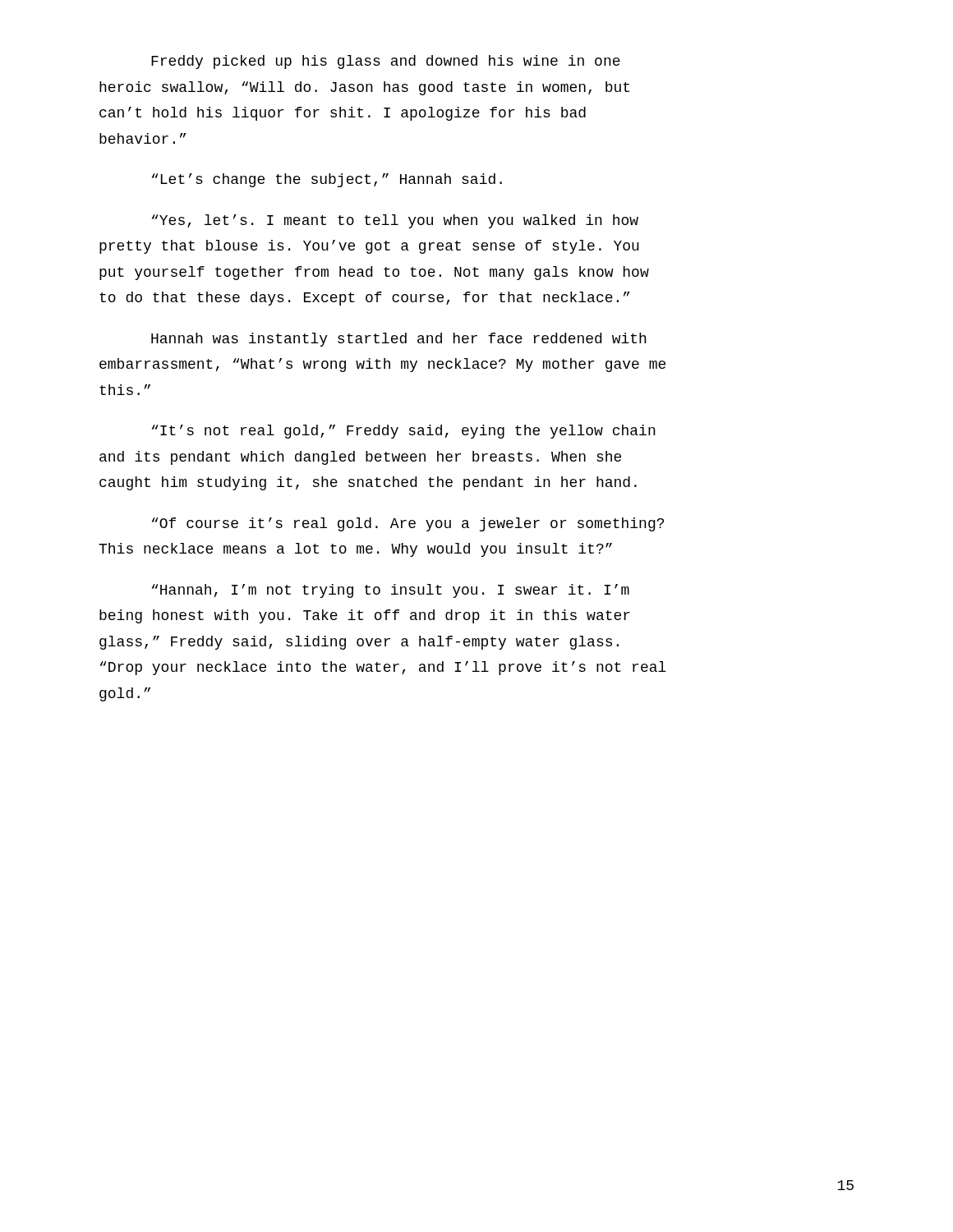Image resolution: width=953 pixels, height=1232 pixels.
Task: Locate the block of text that opens with "Freddy picked up his"
Action: pos(476,378)
